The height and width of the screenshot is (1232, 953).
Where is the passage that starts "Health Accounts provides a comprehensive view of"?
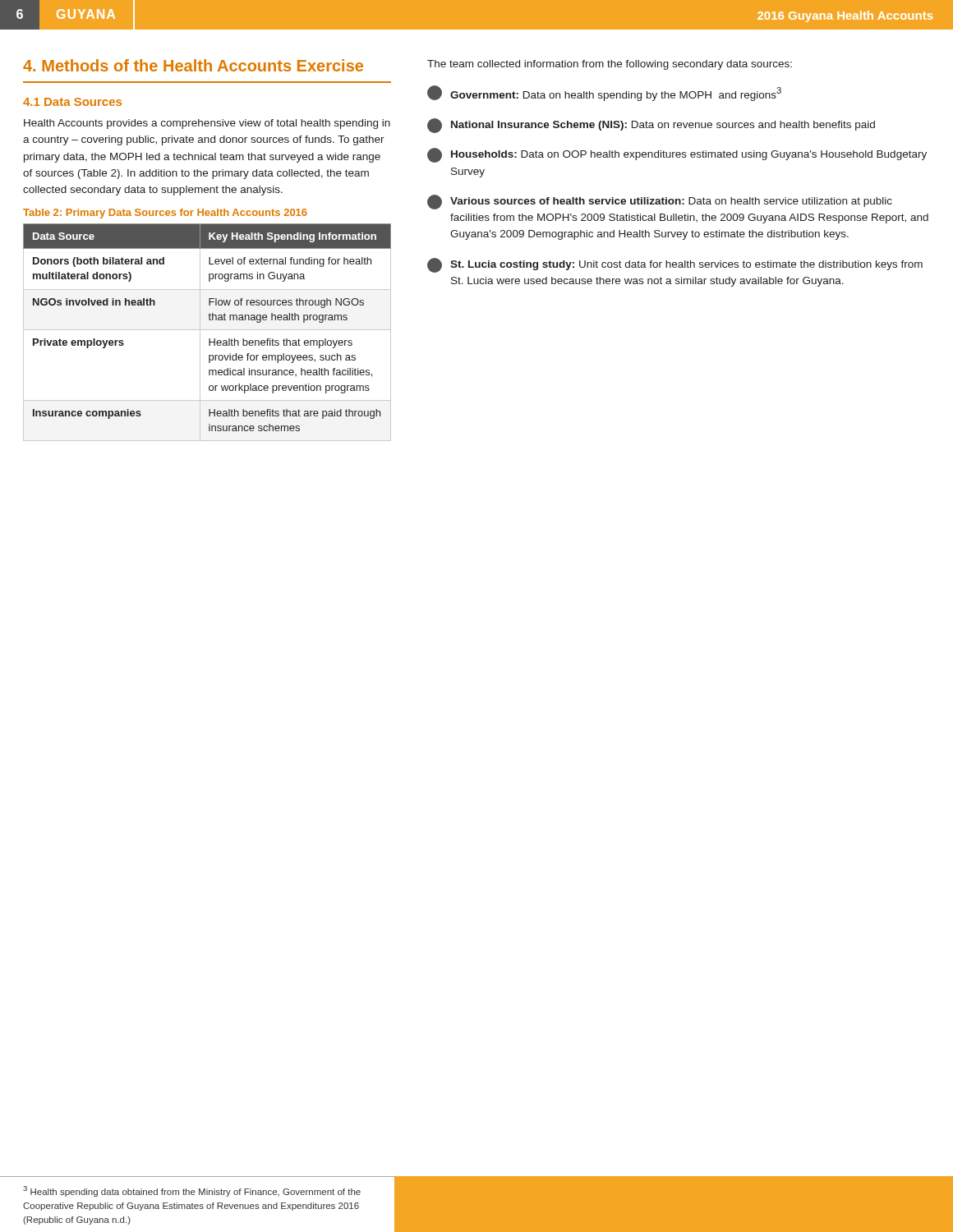207,156
